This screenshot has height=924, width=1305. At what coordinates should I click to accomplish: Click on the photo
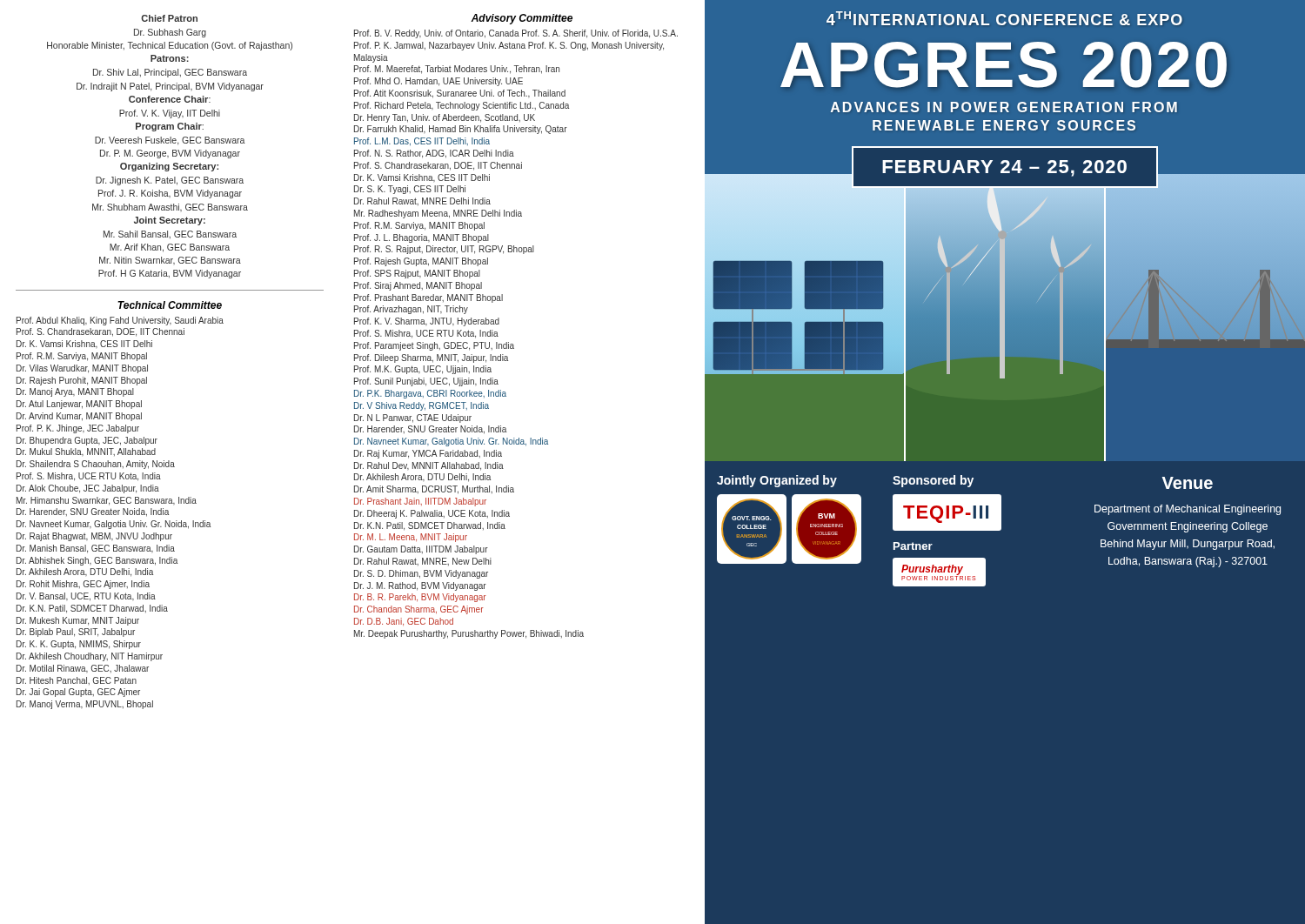click(1005, 231)
